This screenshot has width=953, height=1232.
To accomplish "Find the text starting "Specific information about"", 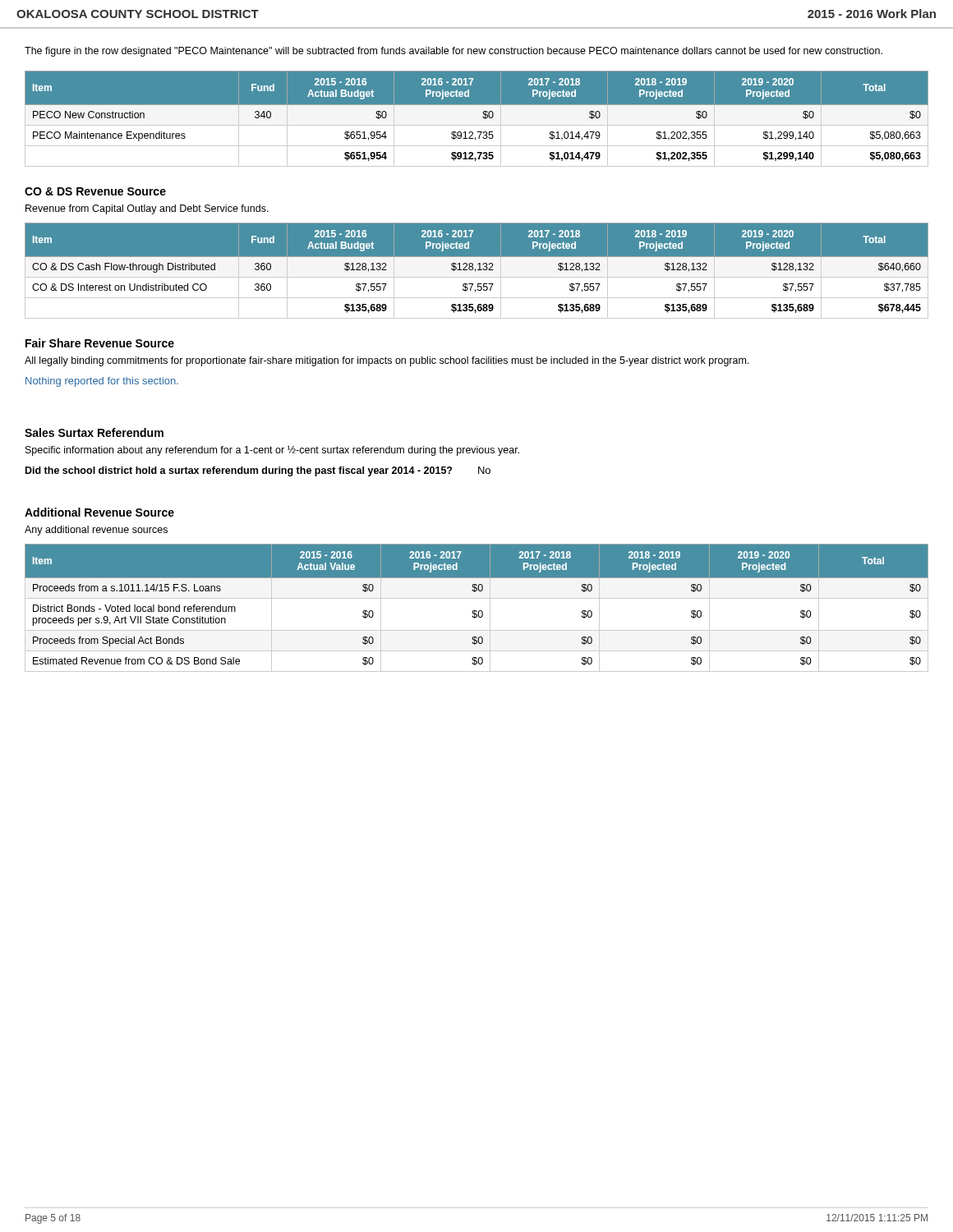I will coord(272,450).
